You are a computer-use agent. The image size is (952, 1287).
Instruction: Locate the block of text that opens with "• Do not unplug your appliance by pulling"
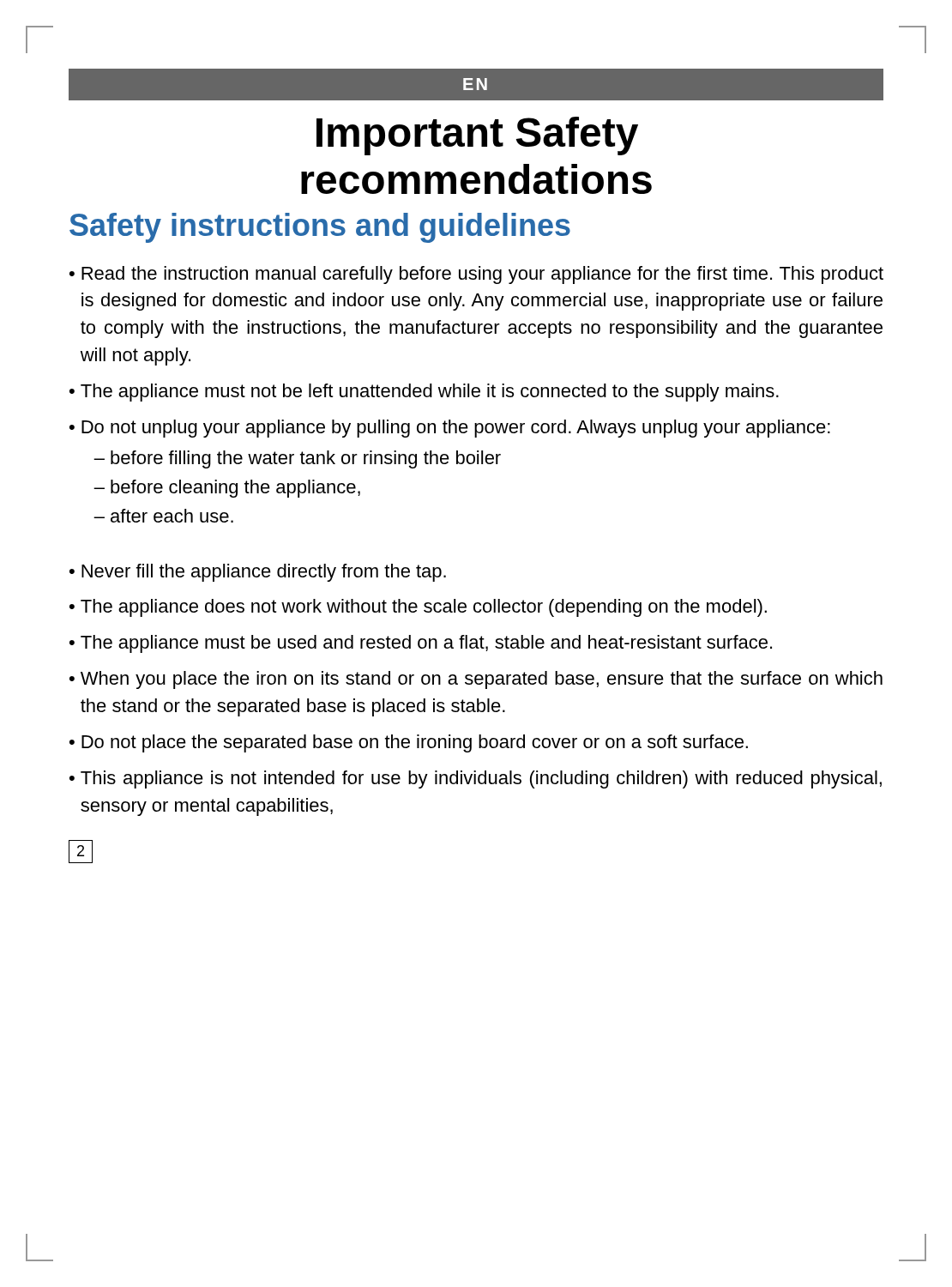pyautogui.click(x=450, y=429)
